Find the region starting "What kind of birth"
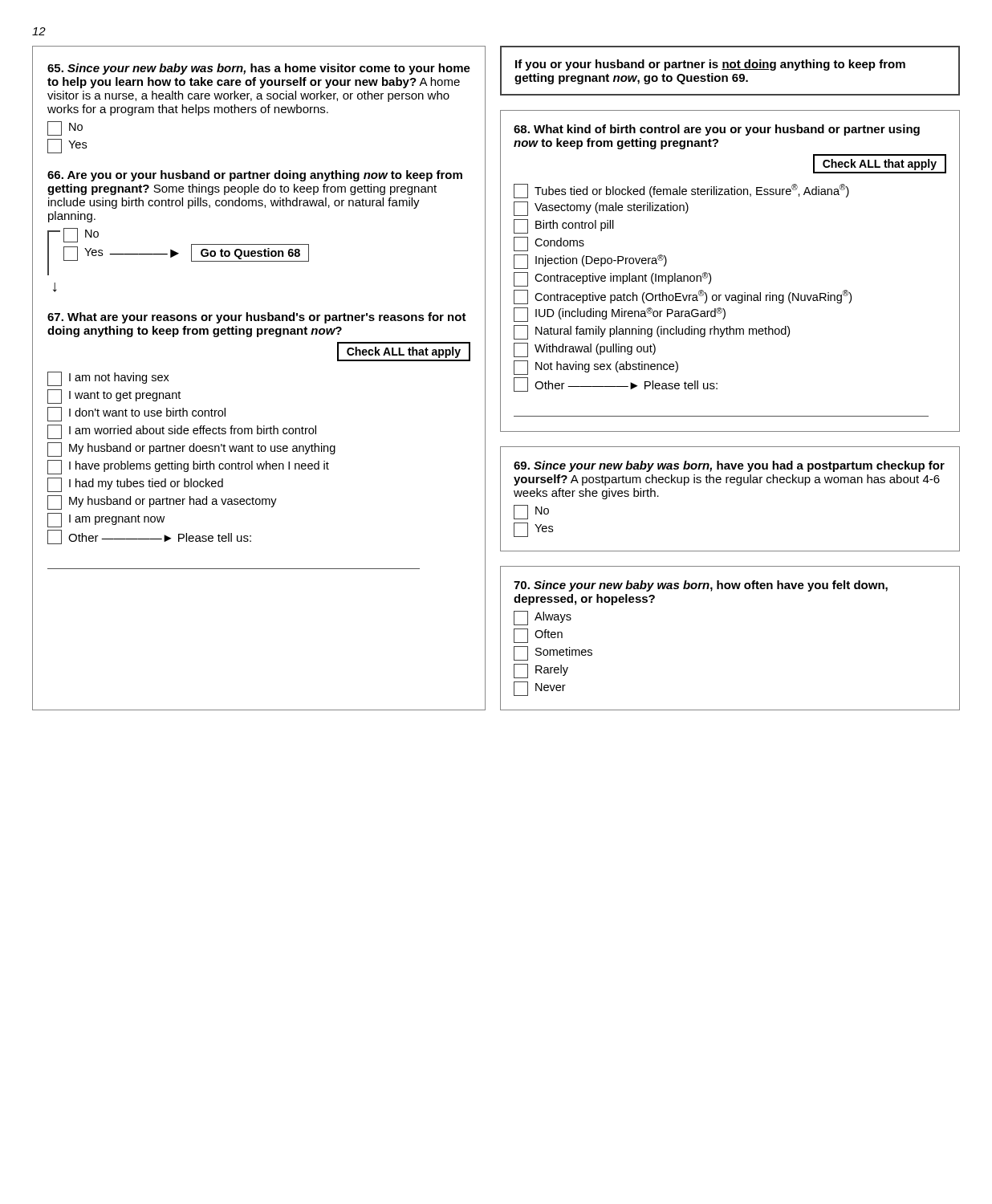992x1204 pixels. pos(717,130)
